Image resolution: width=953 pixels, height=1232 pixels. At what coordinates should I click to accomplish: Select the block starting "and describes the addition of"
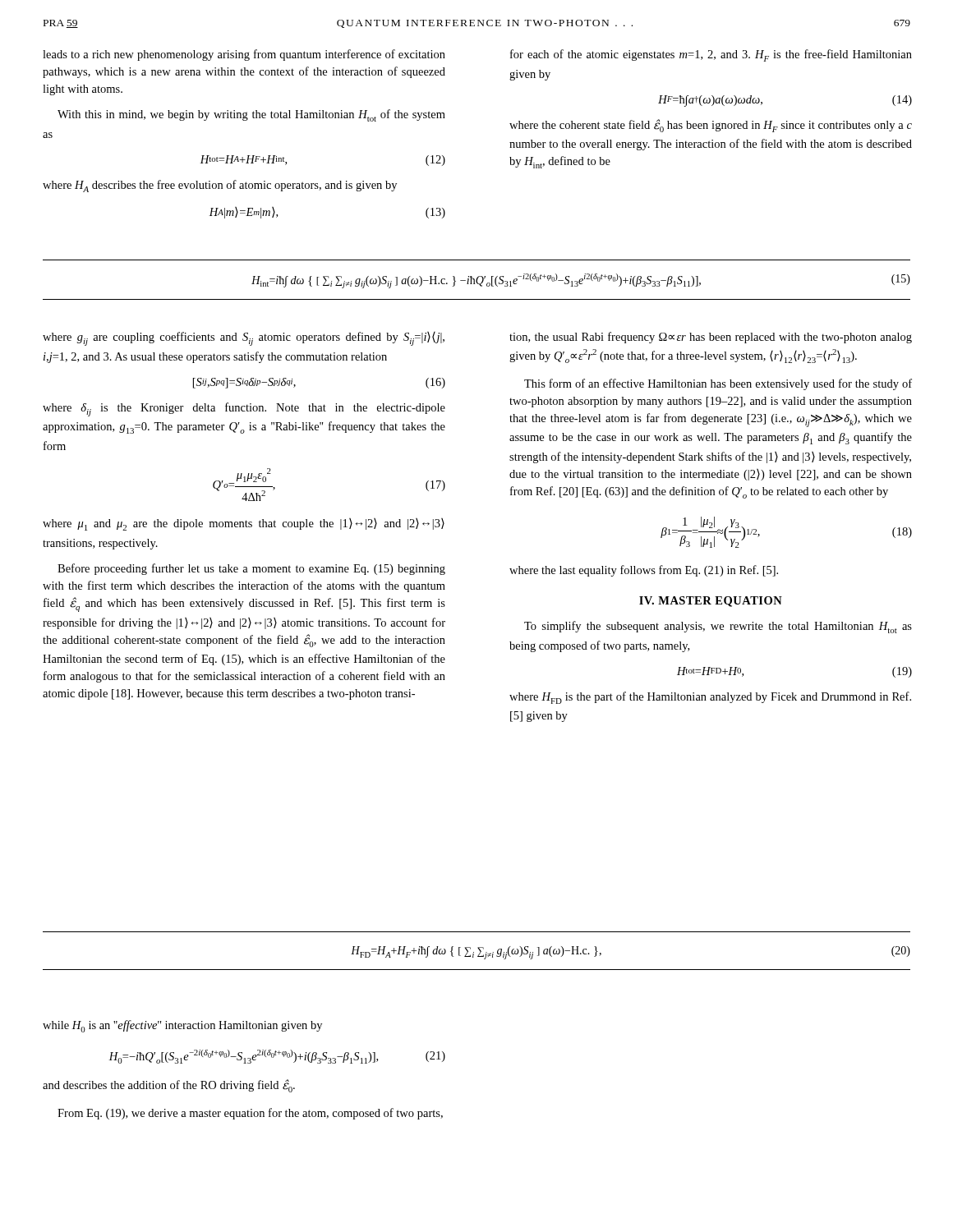(169, 1086)
